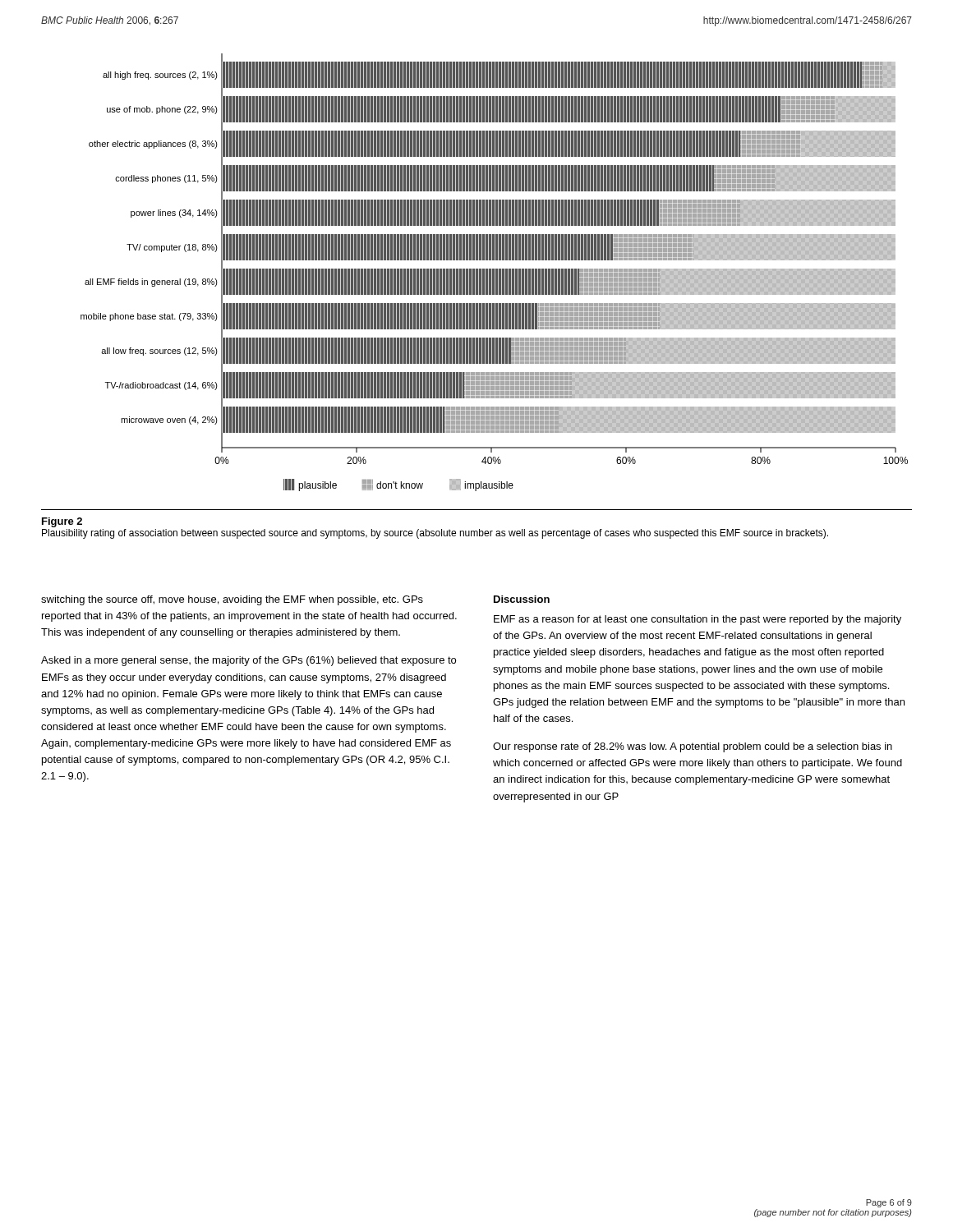The height and width of the screenshot is (1232, 953).
Task: Click on the text starting "Our response rate of 28.2% was low. A"
Action: [x=698, y=771]
